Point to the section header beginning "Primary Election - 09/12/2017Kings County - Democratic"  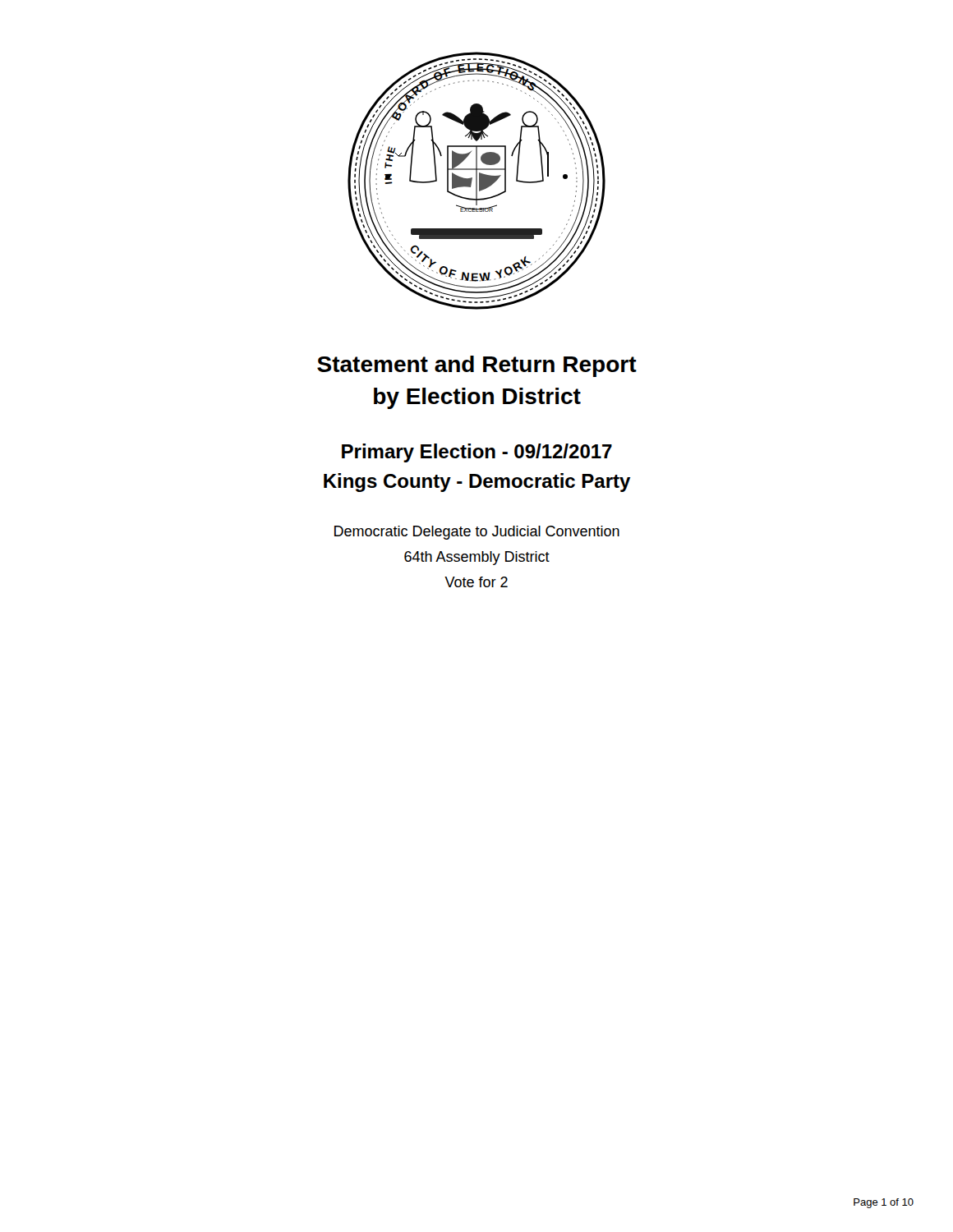click(476, 466)
